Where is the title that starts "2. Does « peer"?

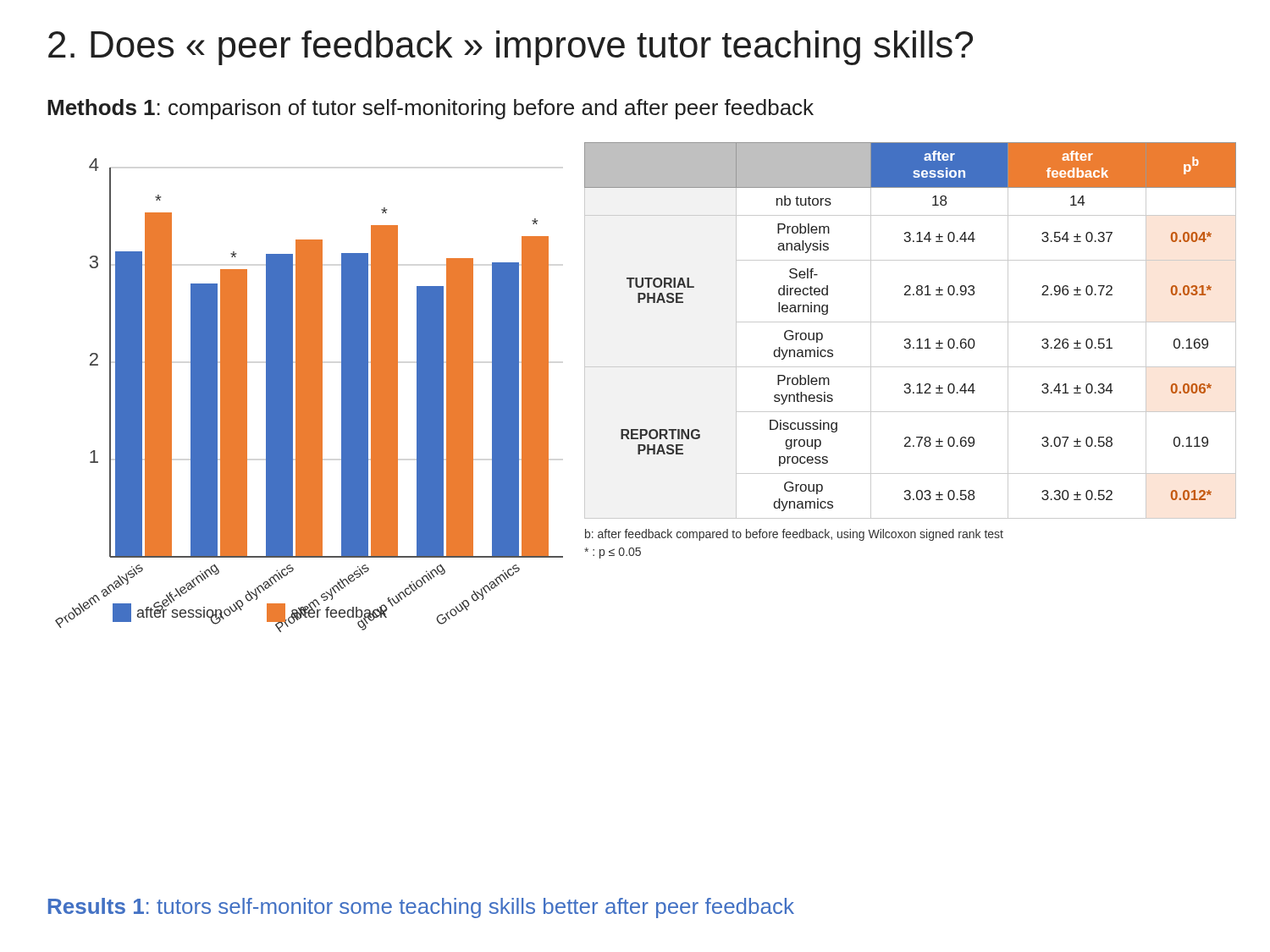(x=510, y=44)
